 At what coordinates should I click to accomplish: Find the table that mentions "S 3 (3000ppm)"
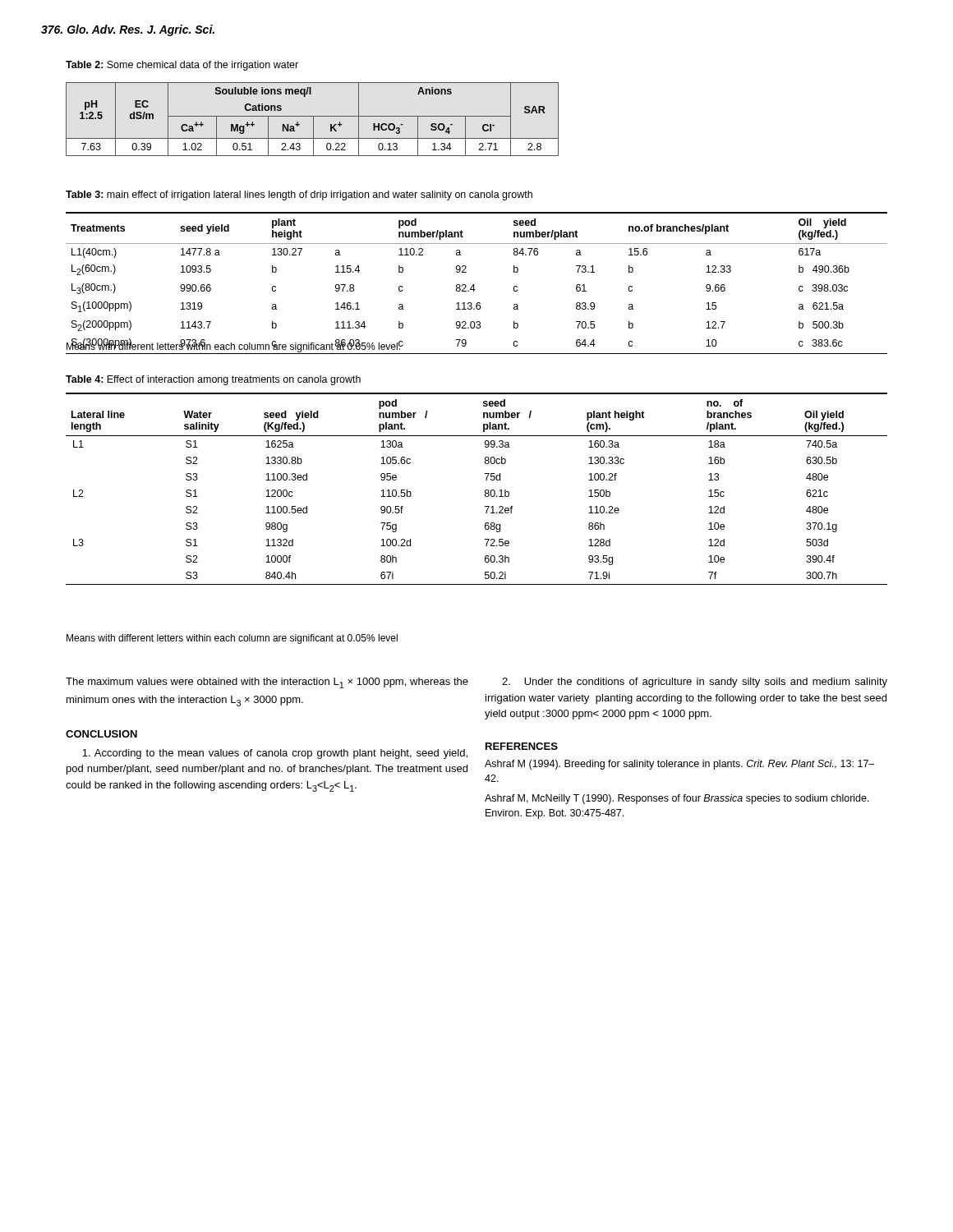point(476,283)
